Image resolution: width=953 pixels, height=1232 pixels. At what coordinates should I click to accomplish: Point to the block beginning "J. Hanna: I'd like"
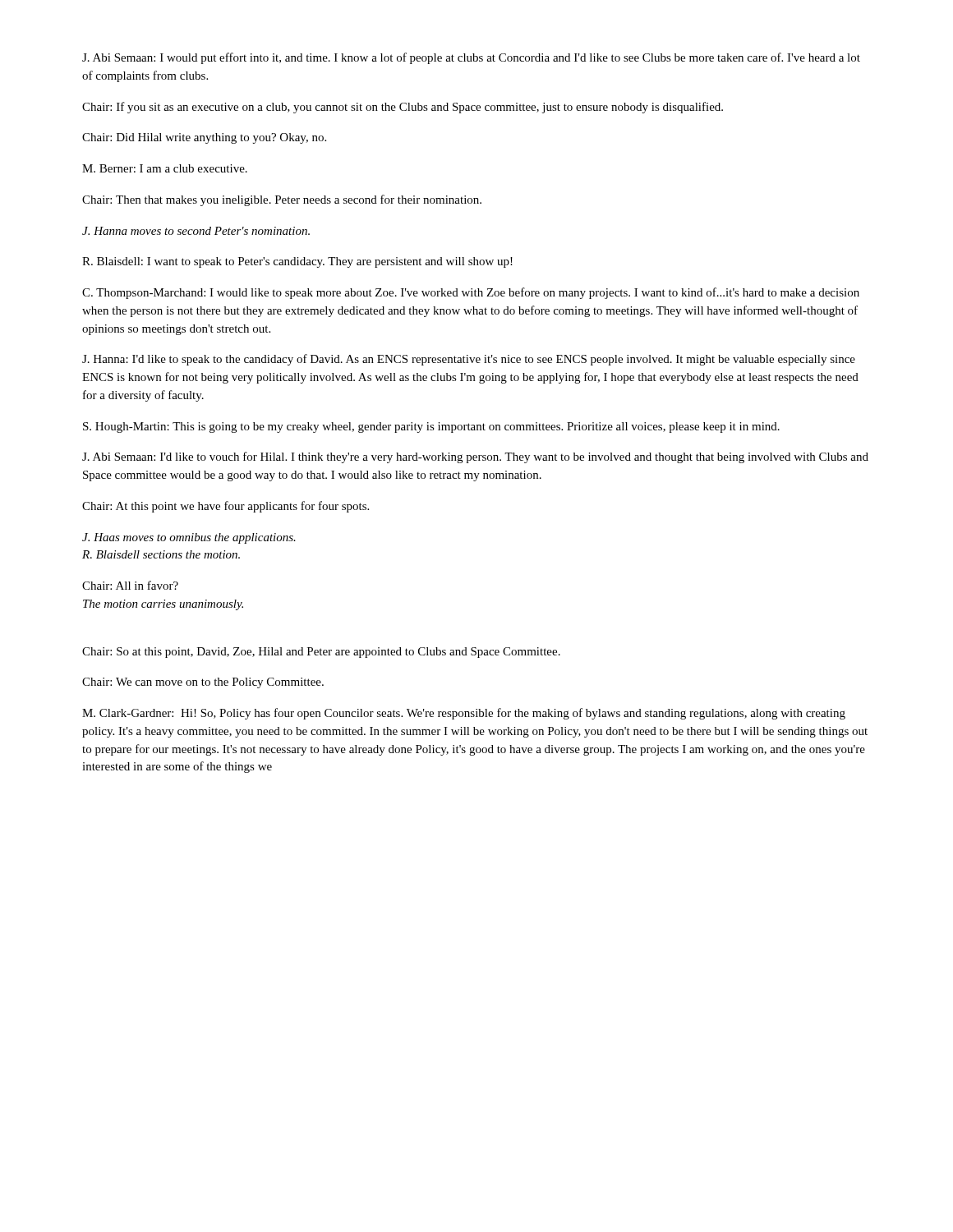click(x=470, y=377)
